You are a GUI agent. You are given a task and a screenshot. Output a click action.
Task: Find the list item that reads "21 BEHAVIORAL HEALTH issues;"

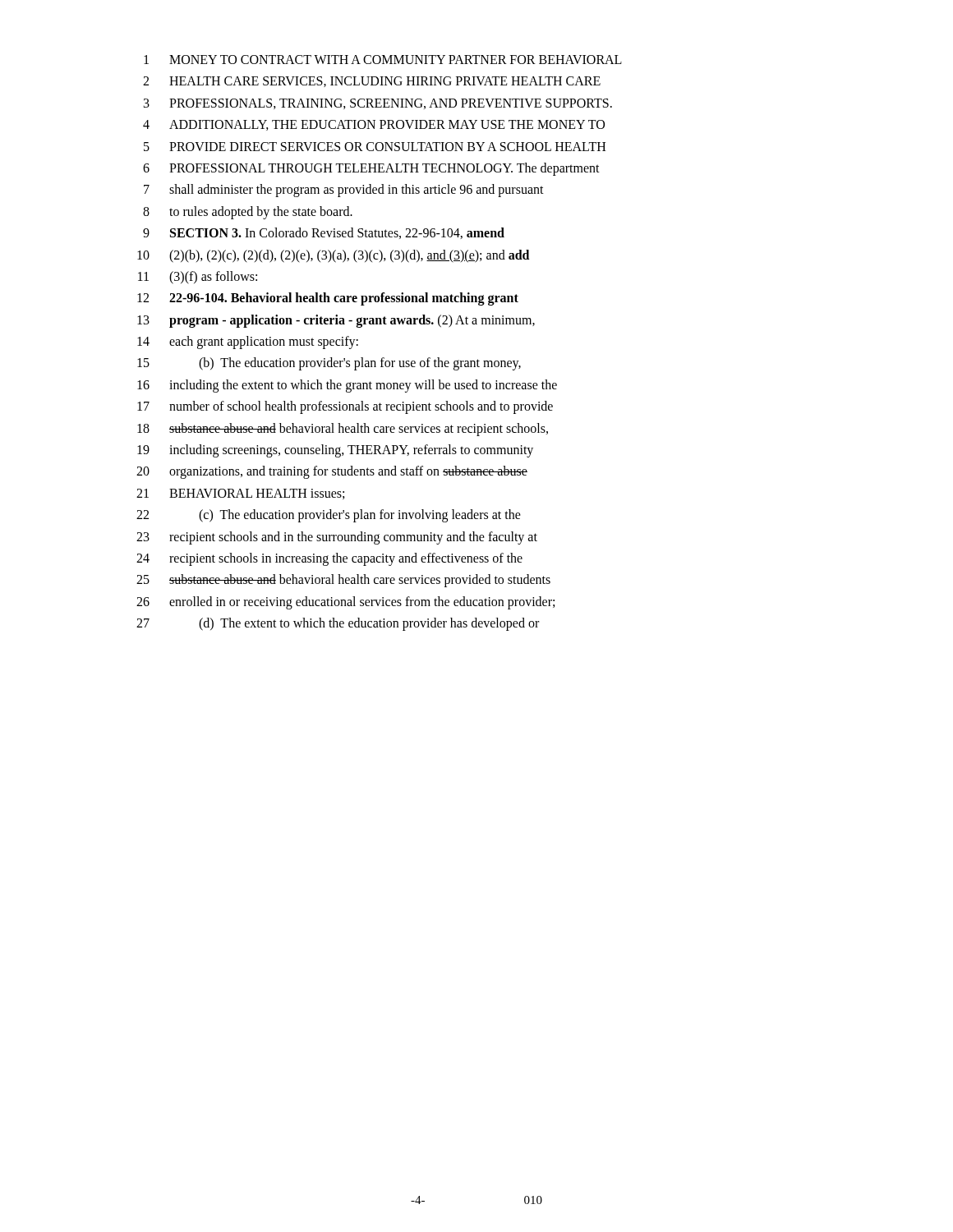click(x=240, y=494)
